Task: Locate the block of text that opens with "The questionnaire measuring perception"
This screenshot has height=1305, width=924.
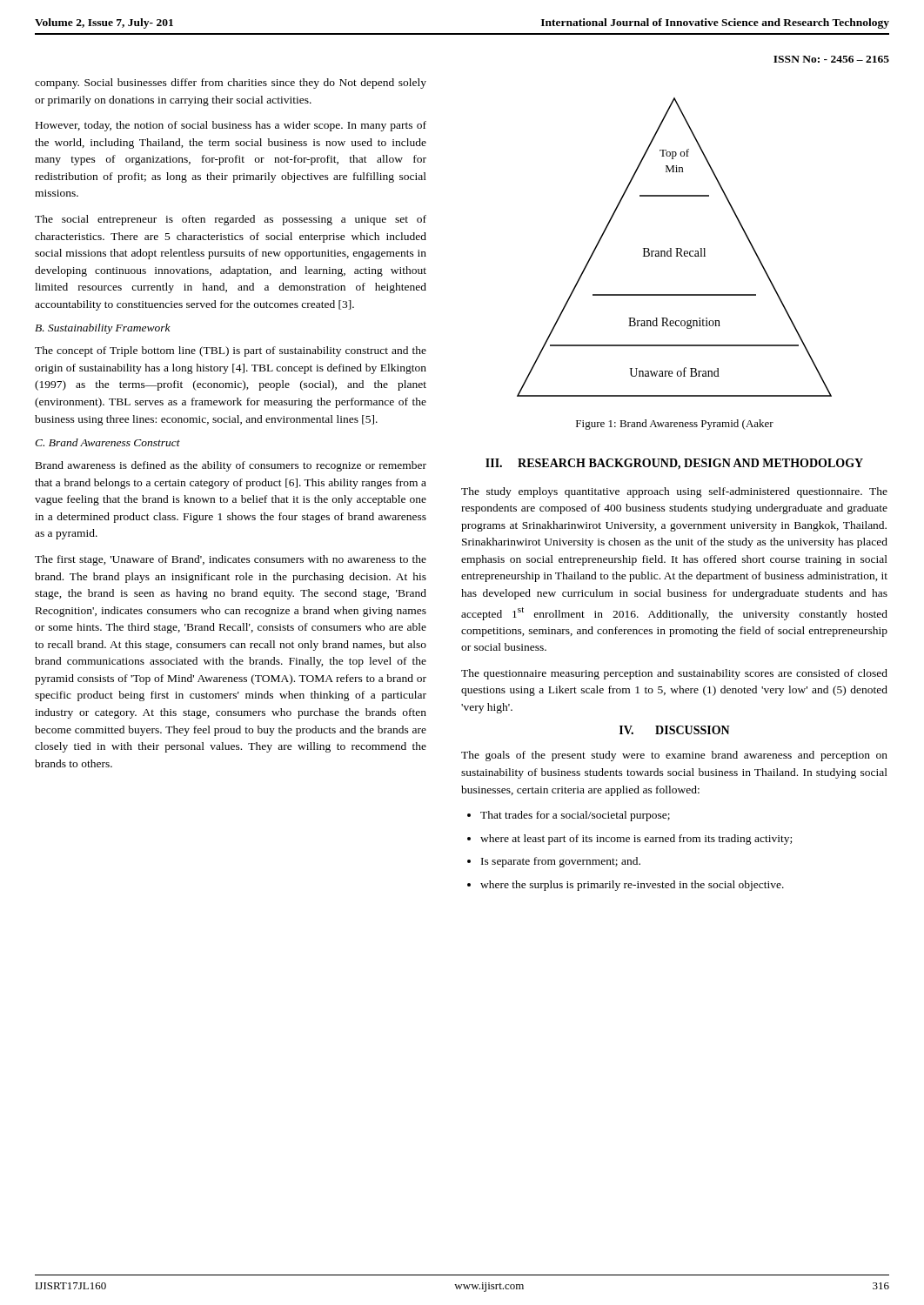Action: tap(674, 690)
